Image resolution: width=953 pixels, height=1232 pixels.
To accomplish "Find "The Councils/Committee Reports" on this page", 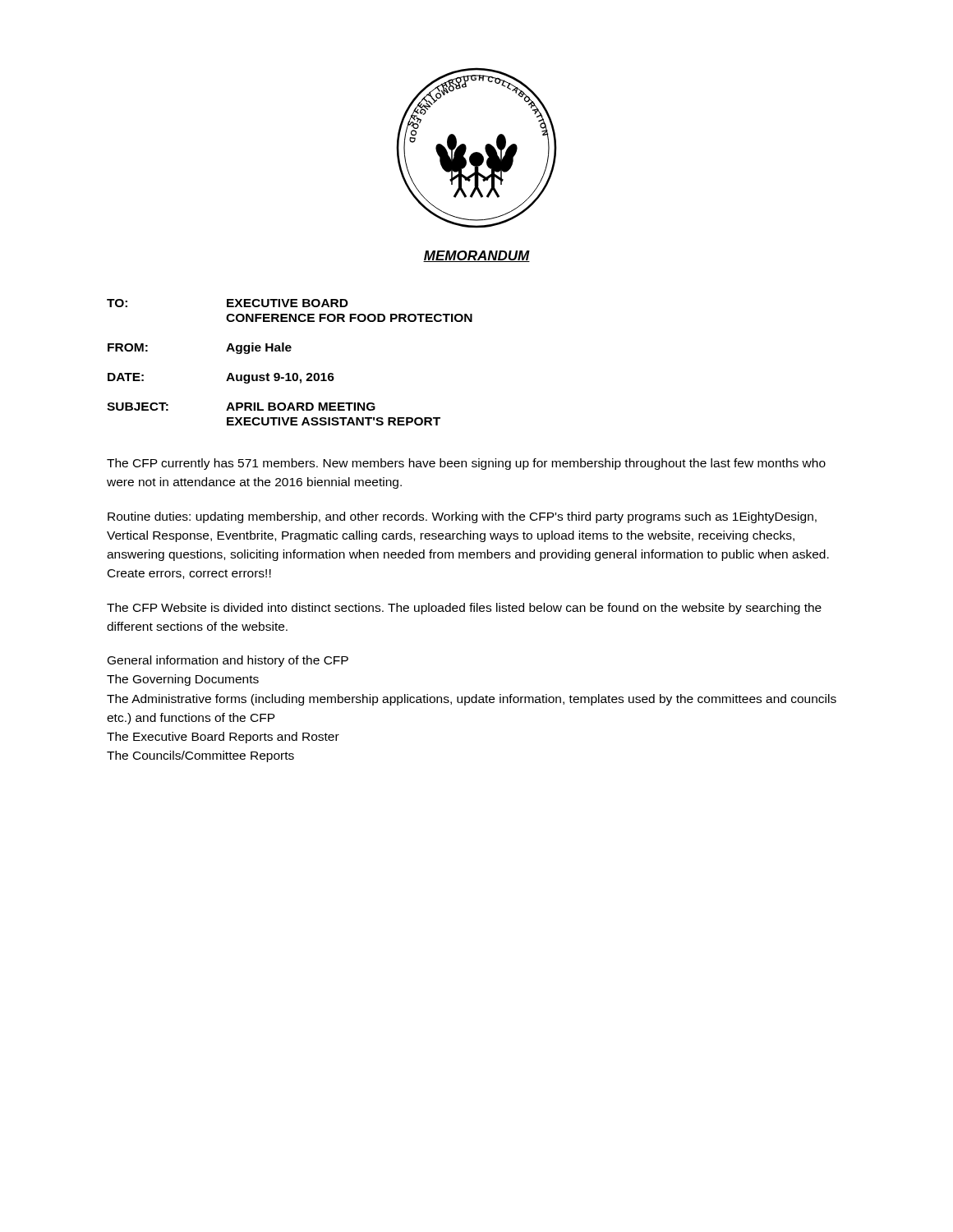I will tap(201, 755).
